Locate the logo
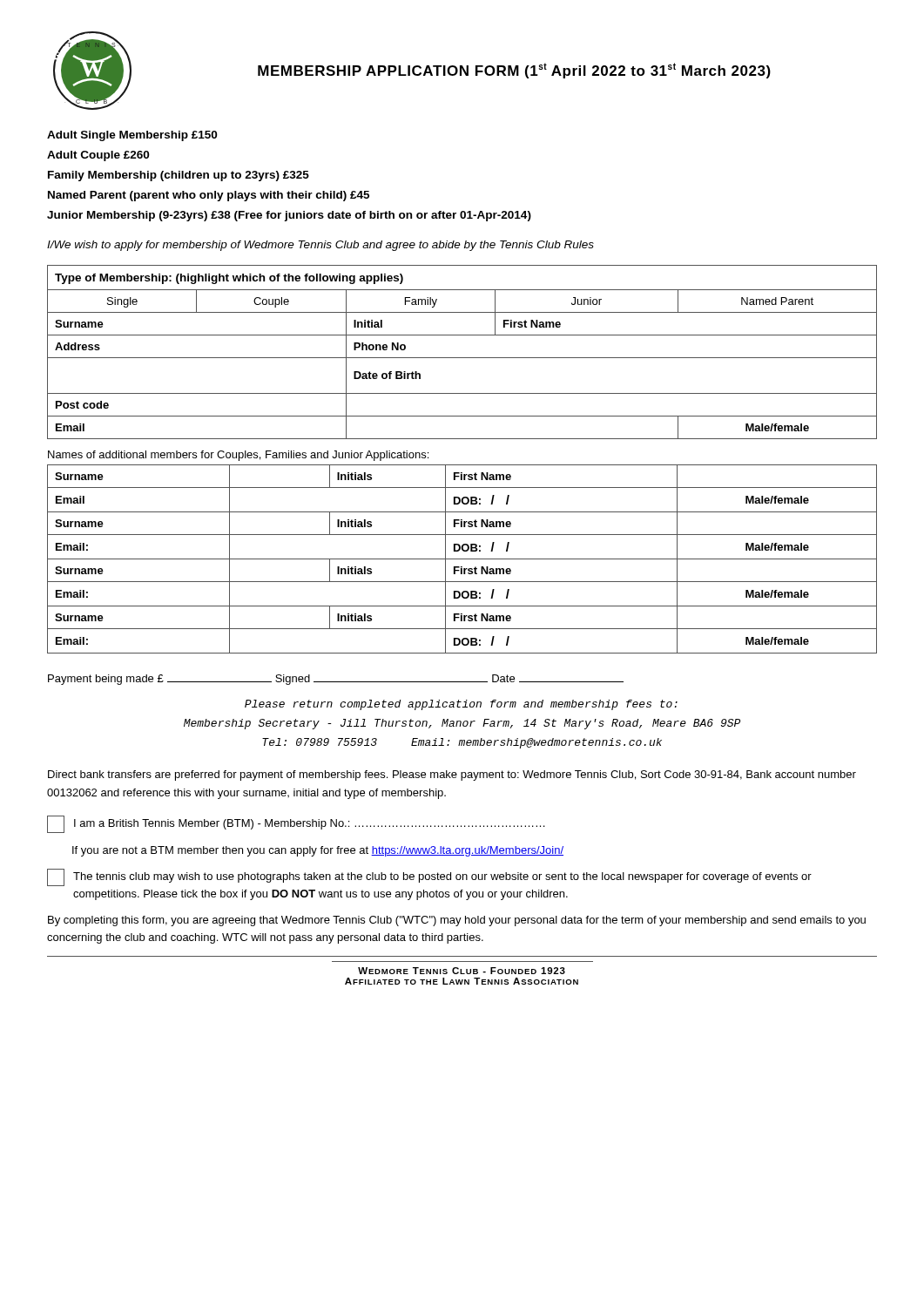The height and width of the screenshot is (1307, 924). pos(95,71)
